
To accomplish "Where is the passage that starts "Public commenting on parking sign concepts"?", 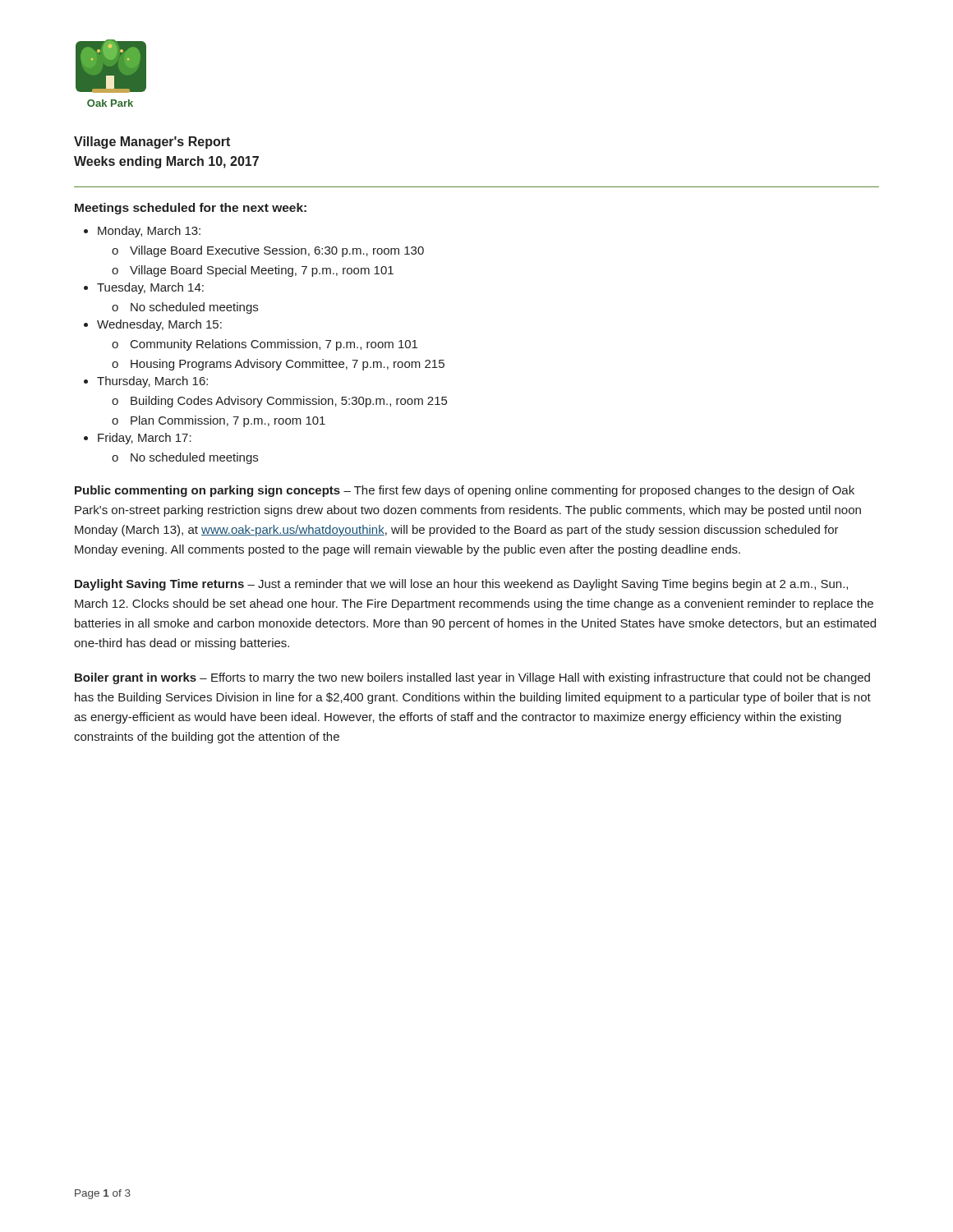I will pos(468,519).
